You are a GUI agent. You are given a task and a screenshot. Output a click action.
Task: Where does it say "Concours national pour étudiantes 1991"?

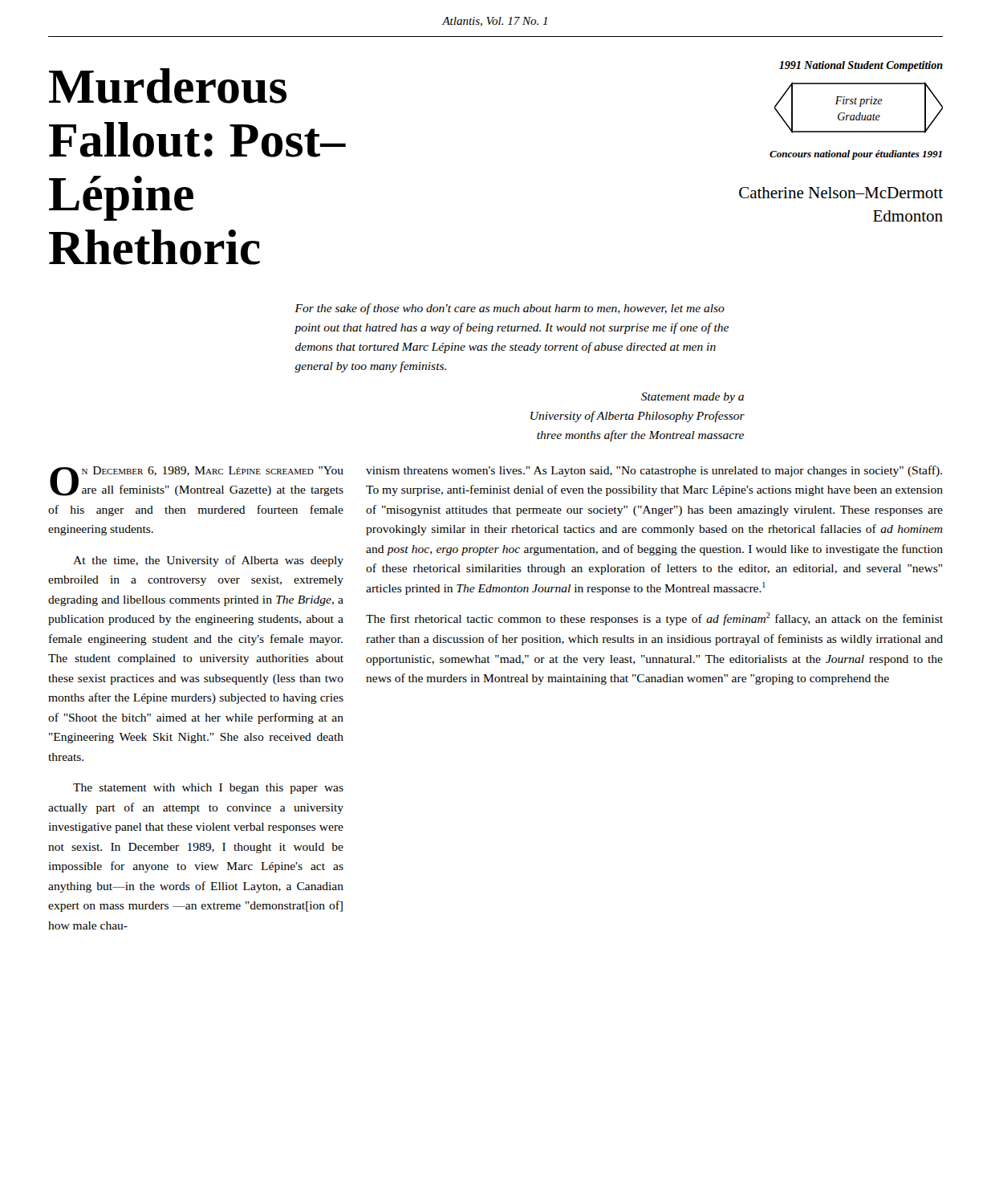coord(856,154)
